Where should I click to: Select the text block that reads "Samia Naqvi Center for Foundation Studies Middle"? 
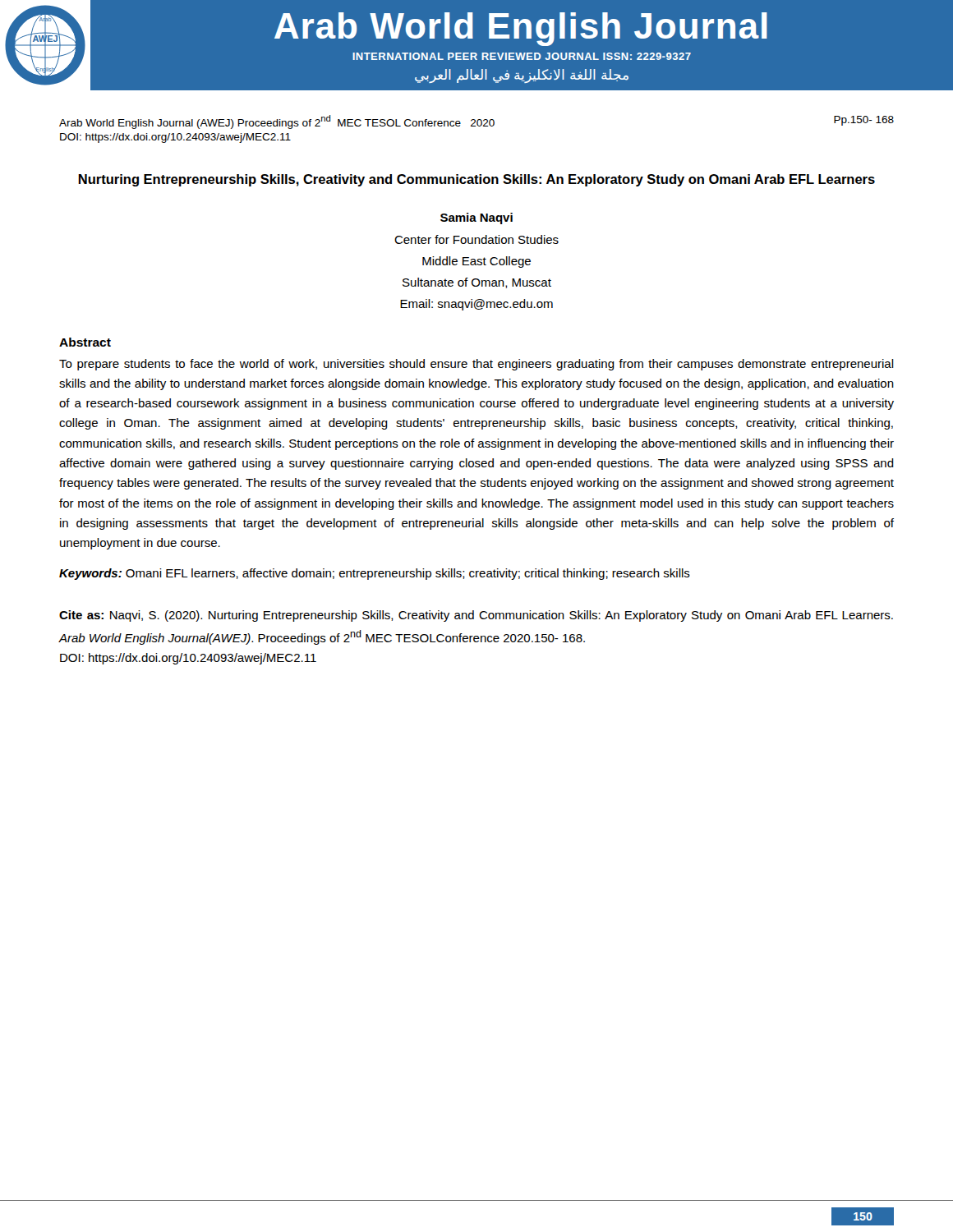(x=476, y=261)
